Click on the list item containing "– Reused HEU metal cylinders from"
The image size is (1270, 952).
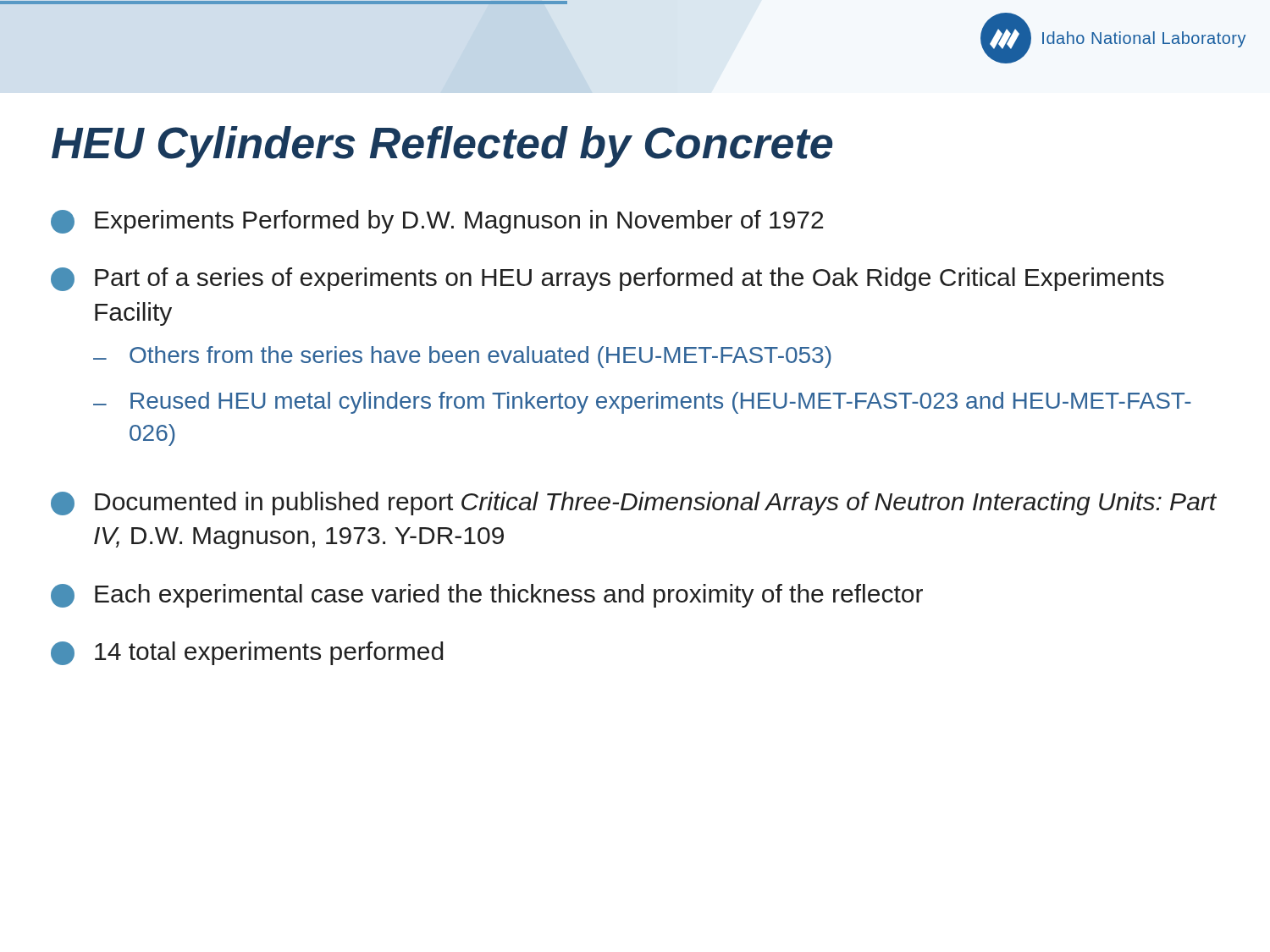pos(656,417)
